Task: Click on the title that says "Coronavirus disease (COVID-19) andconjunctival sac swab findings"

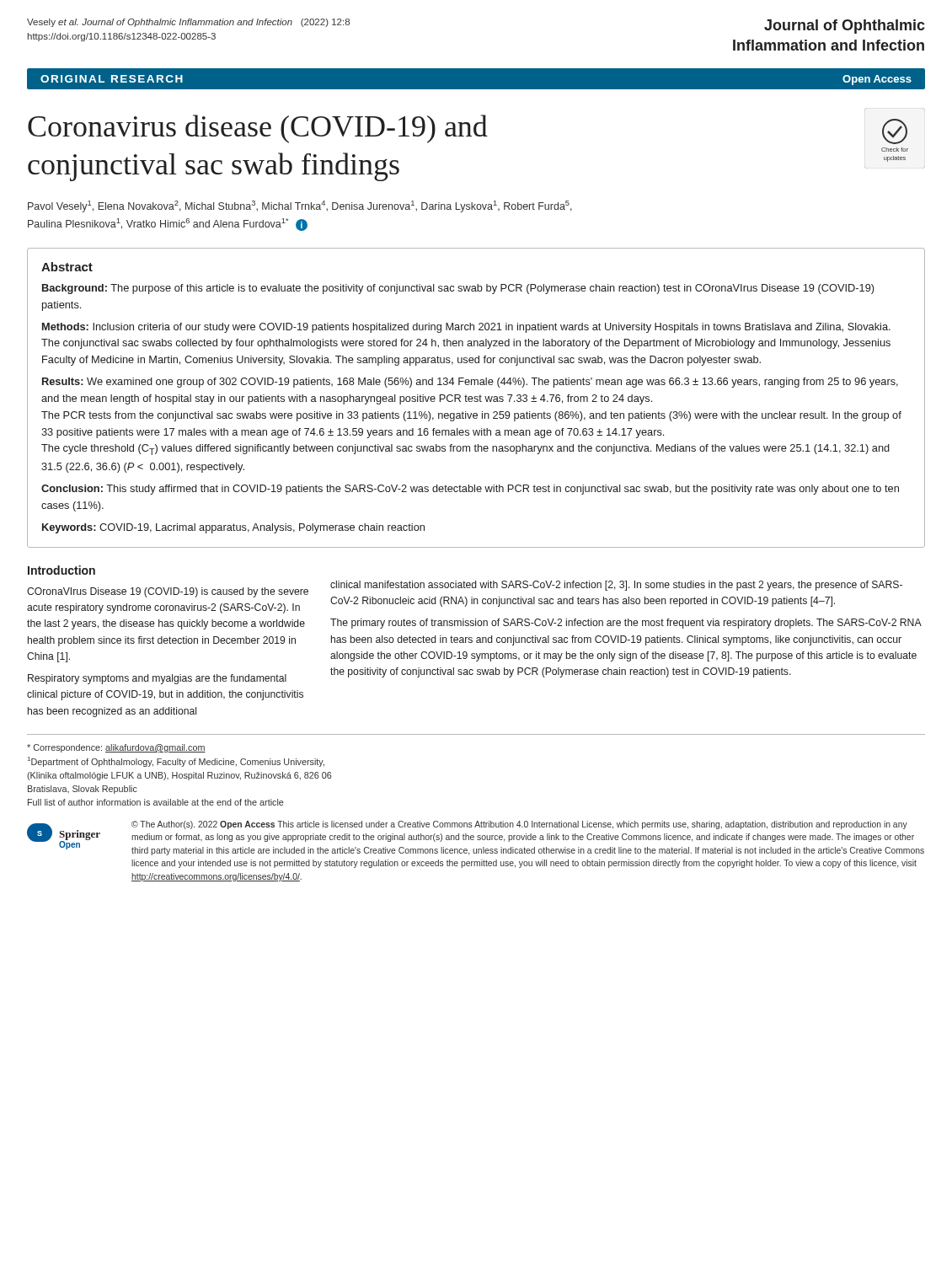Action: [476, 145]
